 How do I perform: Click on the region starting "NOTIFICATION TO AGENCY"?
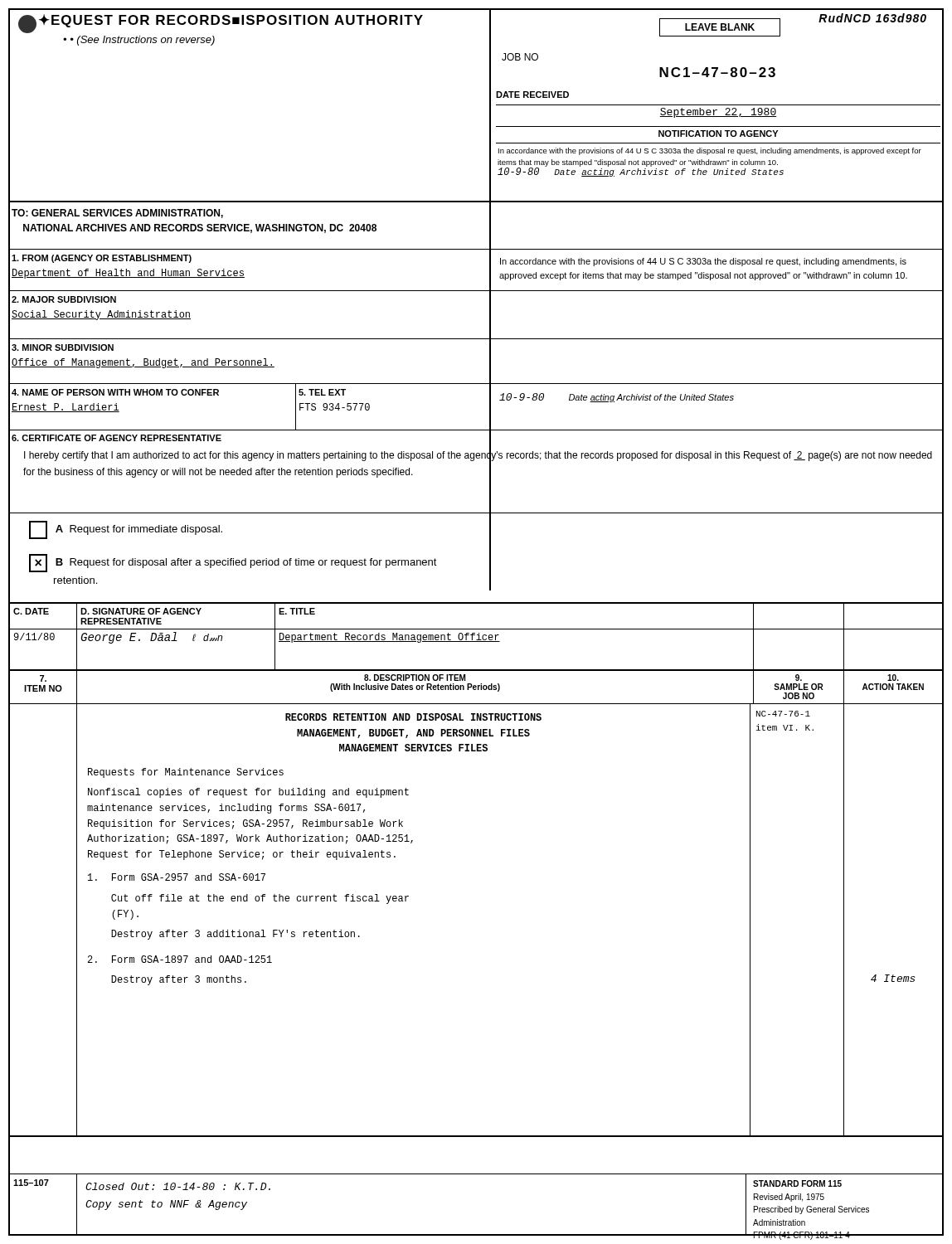(718, 133)
